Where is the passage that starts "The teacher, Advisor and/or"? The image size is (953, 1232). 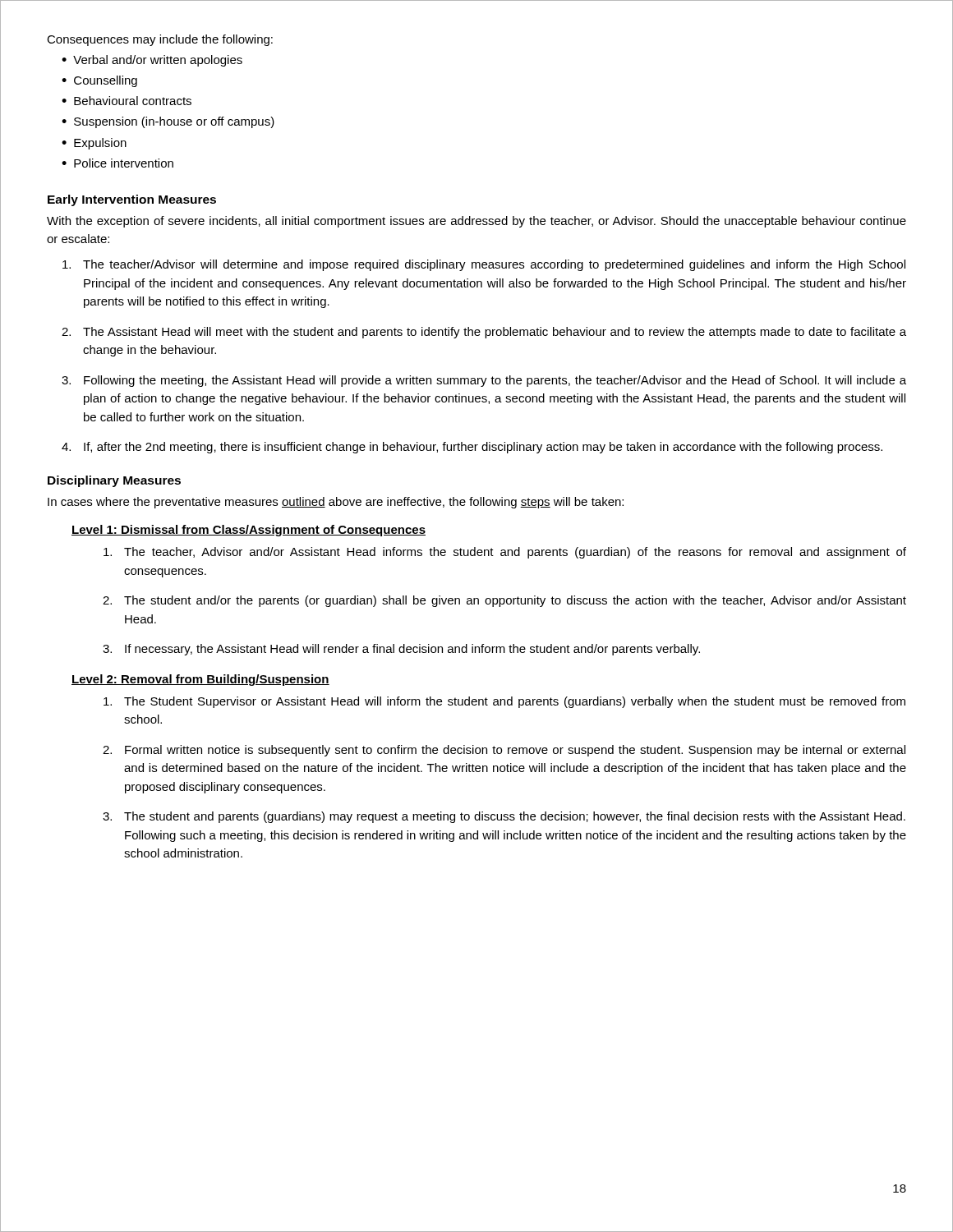[504, 562]
